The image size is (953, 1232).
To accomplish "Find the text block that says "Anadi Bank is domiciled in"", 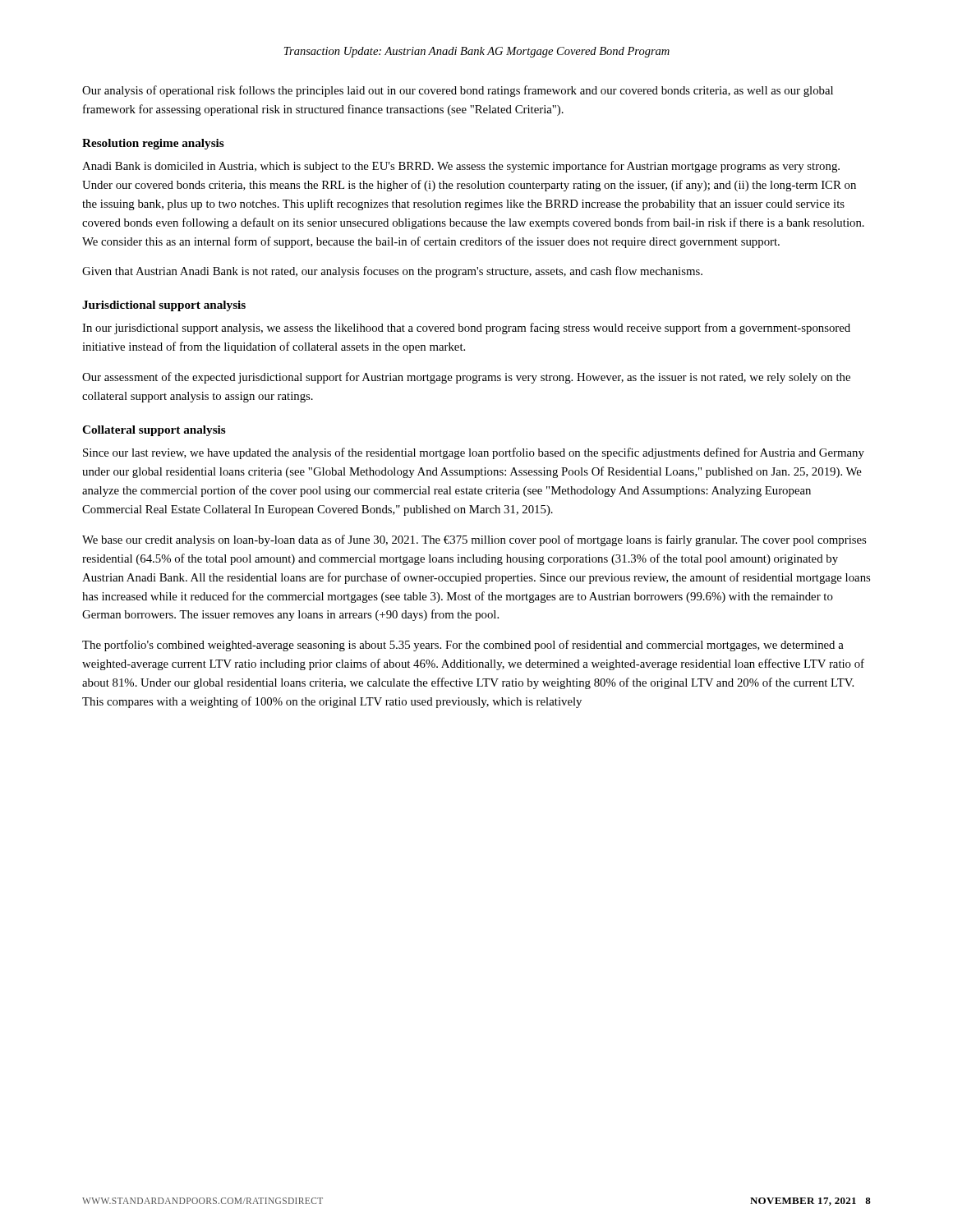I will click(473, 203).
